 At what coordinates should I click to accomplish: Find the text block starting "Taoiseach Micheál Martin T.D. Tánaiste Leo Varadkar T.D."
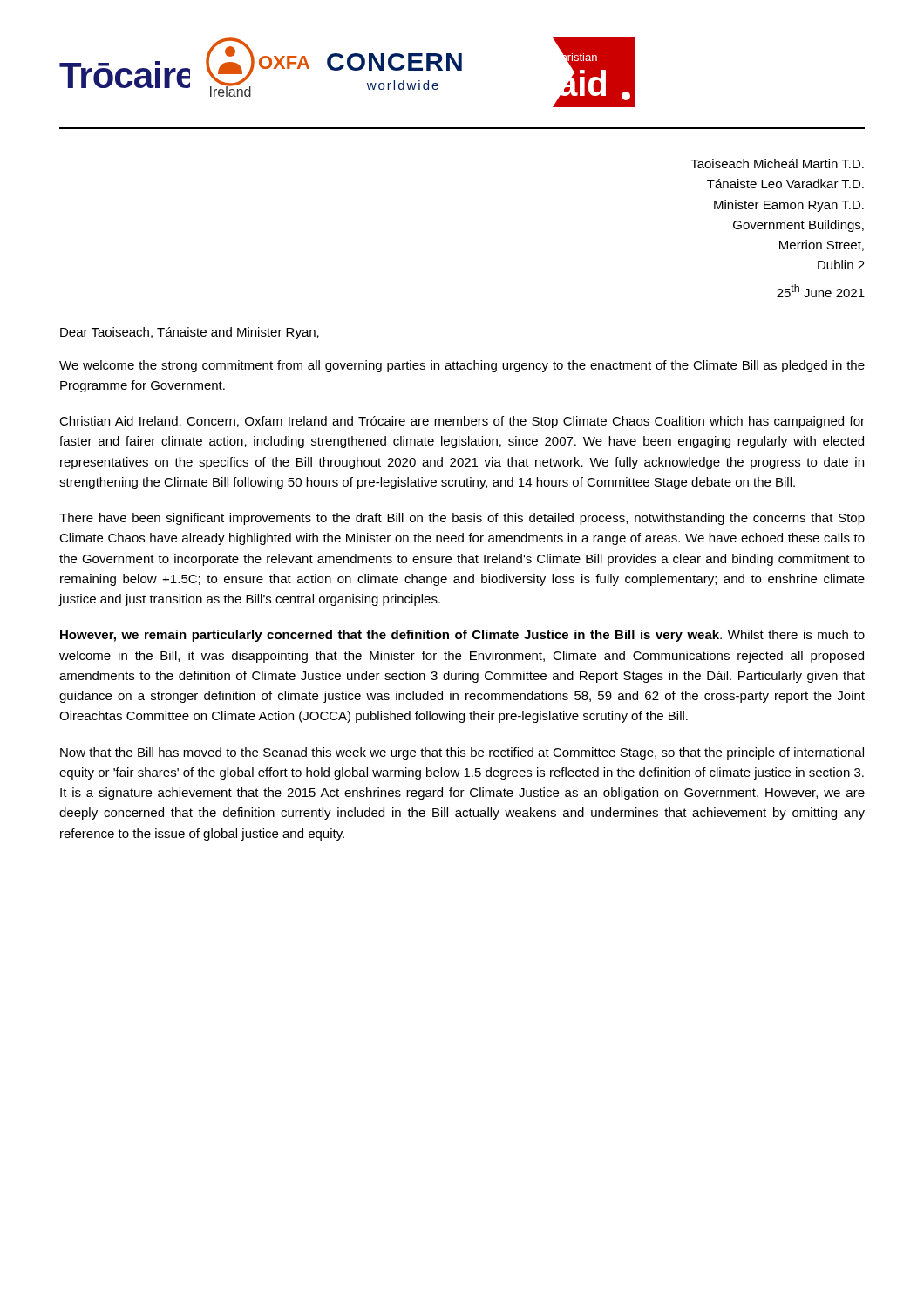pyautogui.click(x=778, y=214)
